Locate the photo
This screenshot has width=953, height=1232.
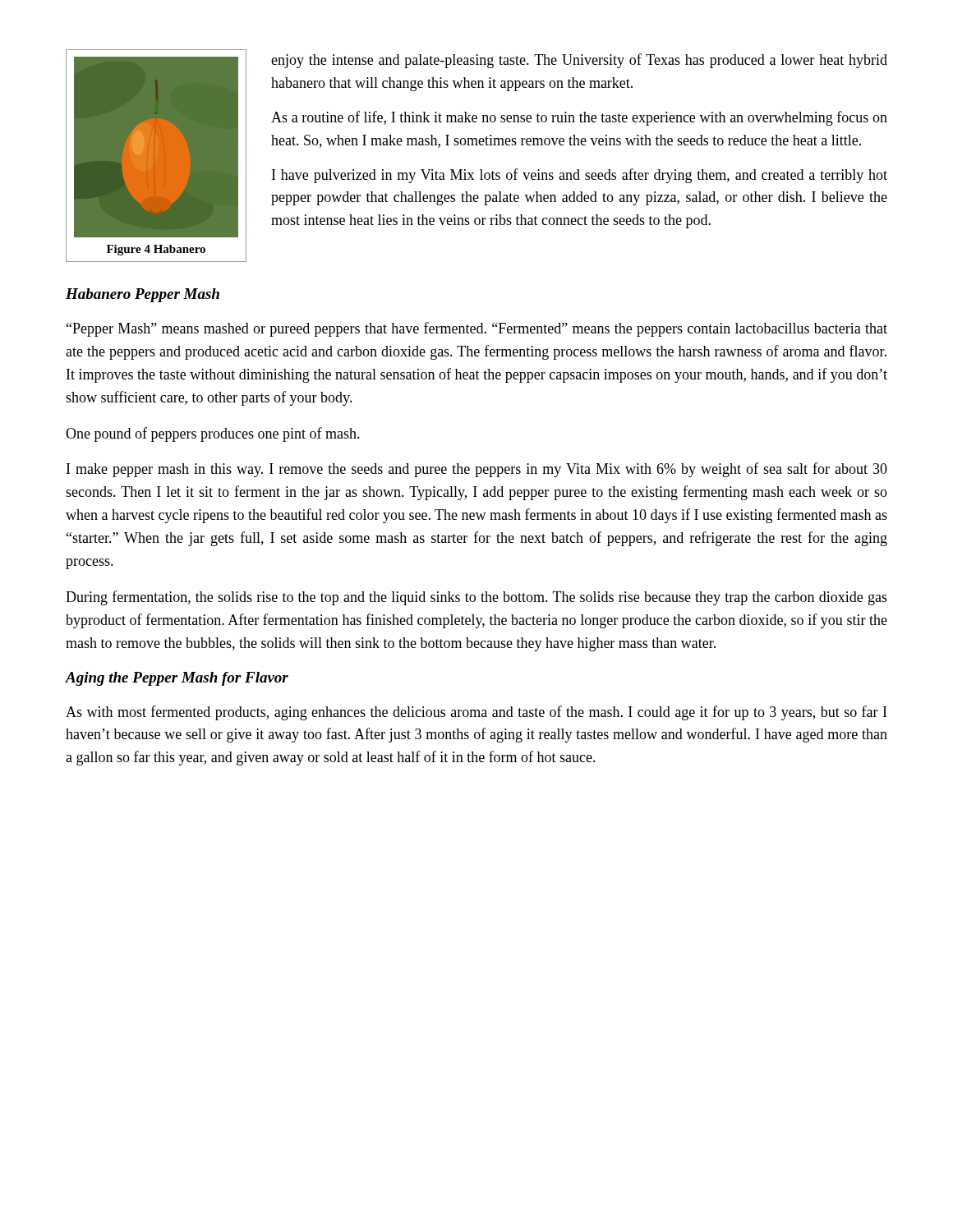click(156, 156)
